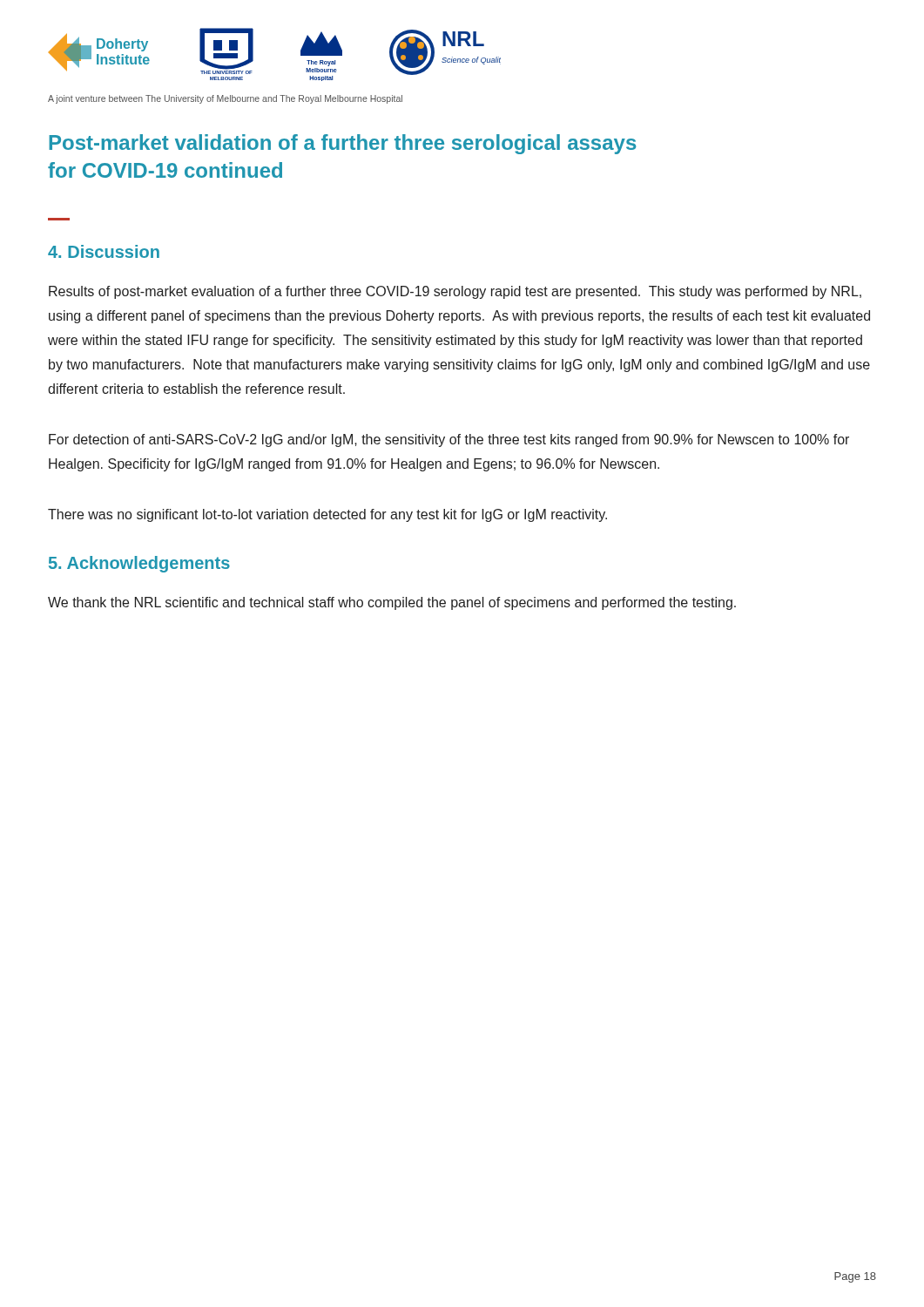Select the text block containing "For detection of anti-SARS-CoV-2 IgG"
Viewport: 924px width, 1307px height.
pyautogui.click(x=449, y=452)
